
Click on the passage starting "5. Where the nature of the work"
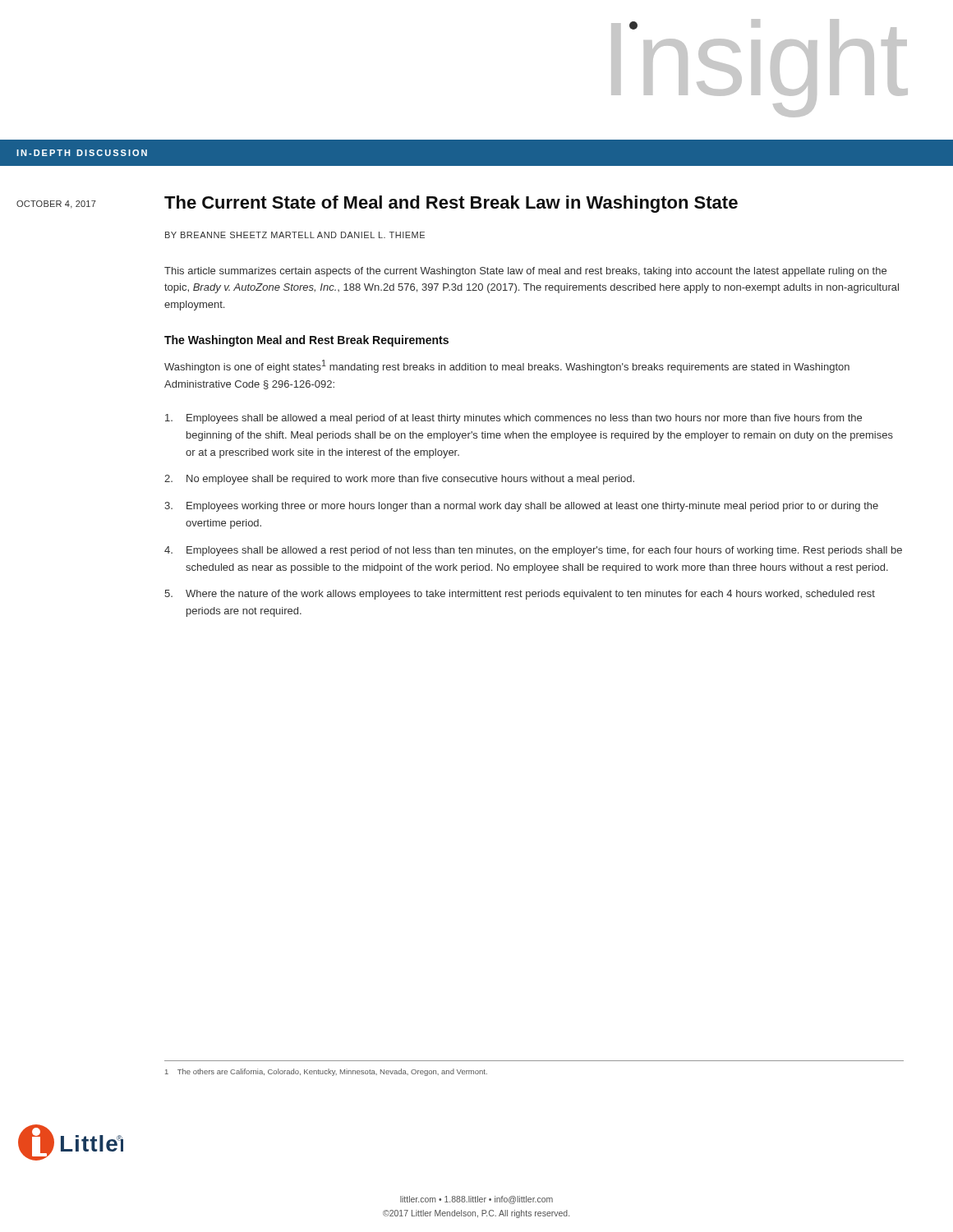tap(534, 603)
